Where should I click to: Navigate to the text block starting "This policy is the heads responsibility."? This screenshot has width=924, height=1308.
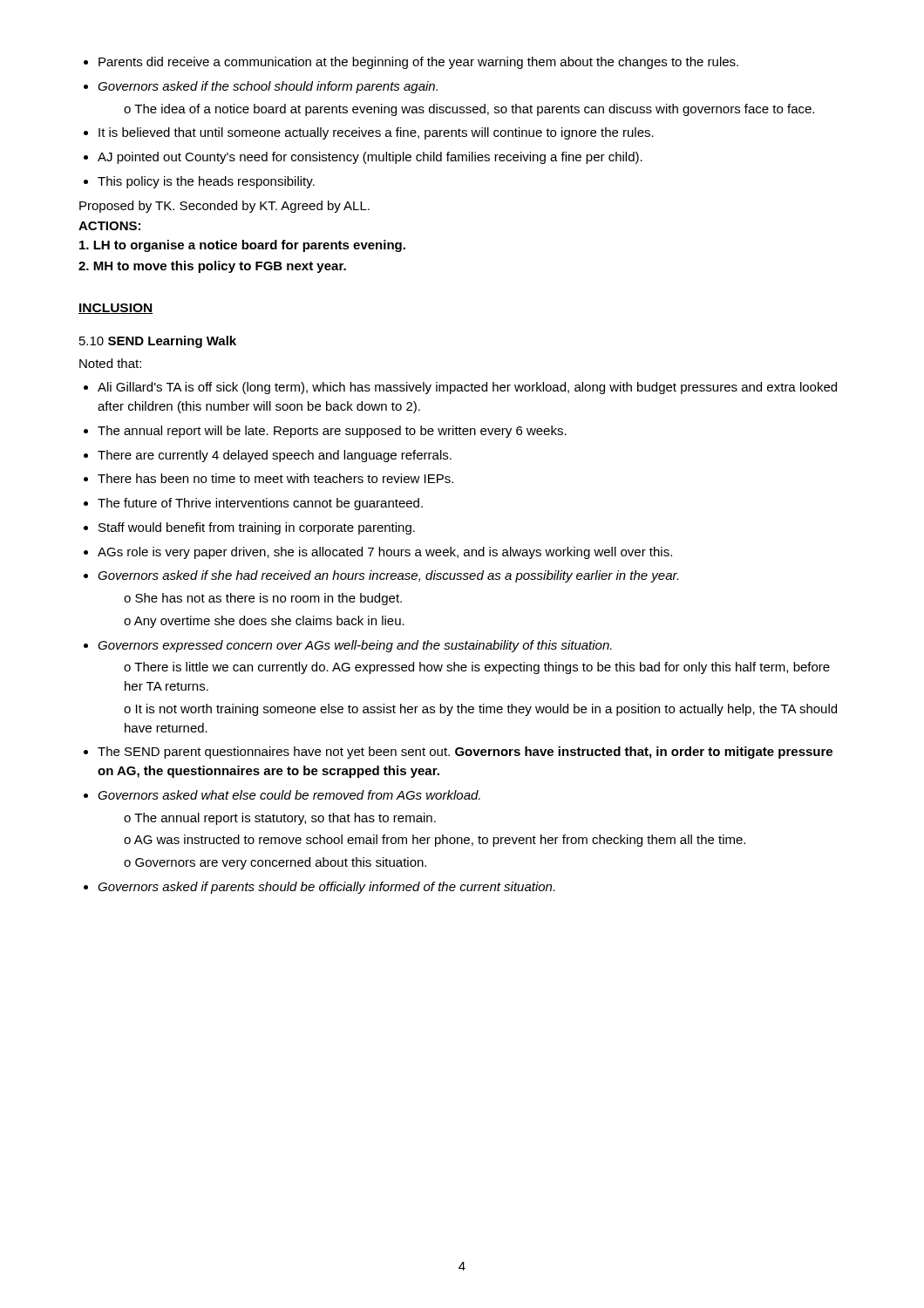[x=206, y=182]
